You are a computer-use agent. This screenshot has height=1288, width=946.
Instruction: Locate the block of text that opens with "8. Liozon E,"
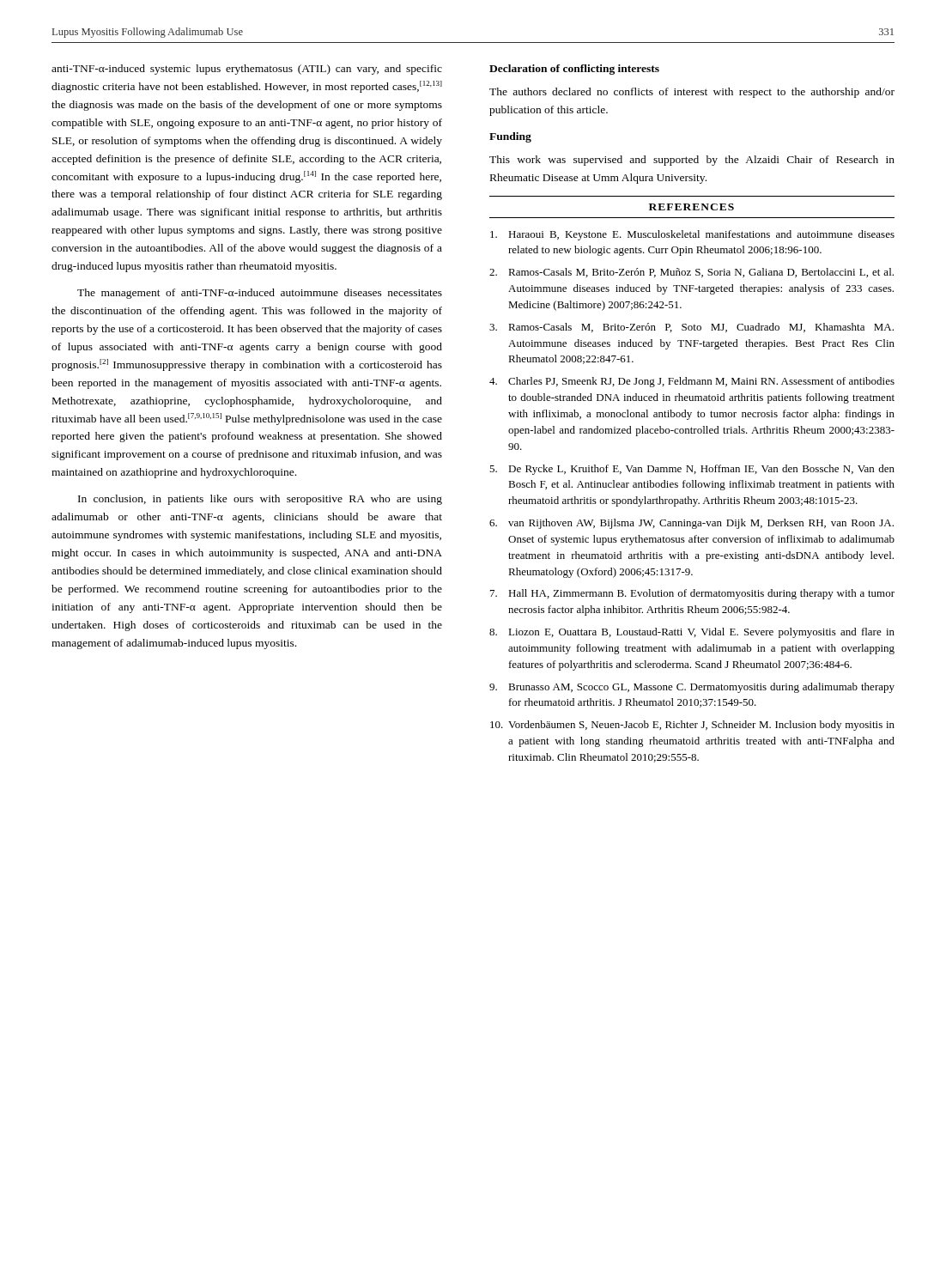coord(692,649)
